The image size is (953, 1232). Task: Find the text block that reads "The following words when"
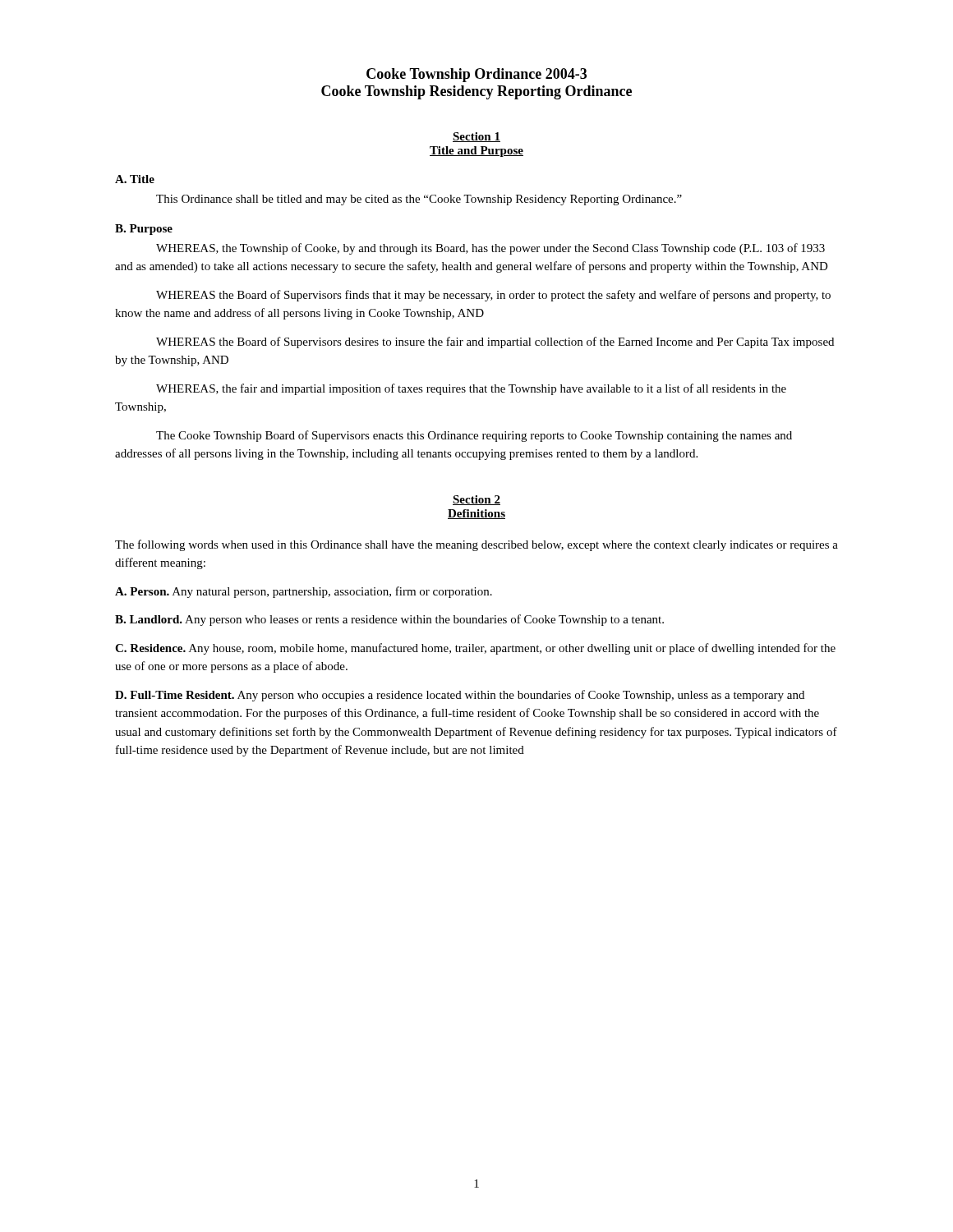click(x=476, y=553)
